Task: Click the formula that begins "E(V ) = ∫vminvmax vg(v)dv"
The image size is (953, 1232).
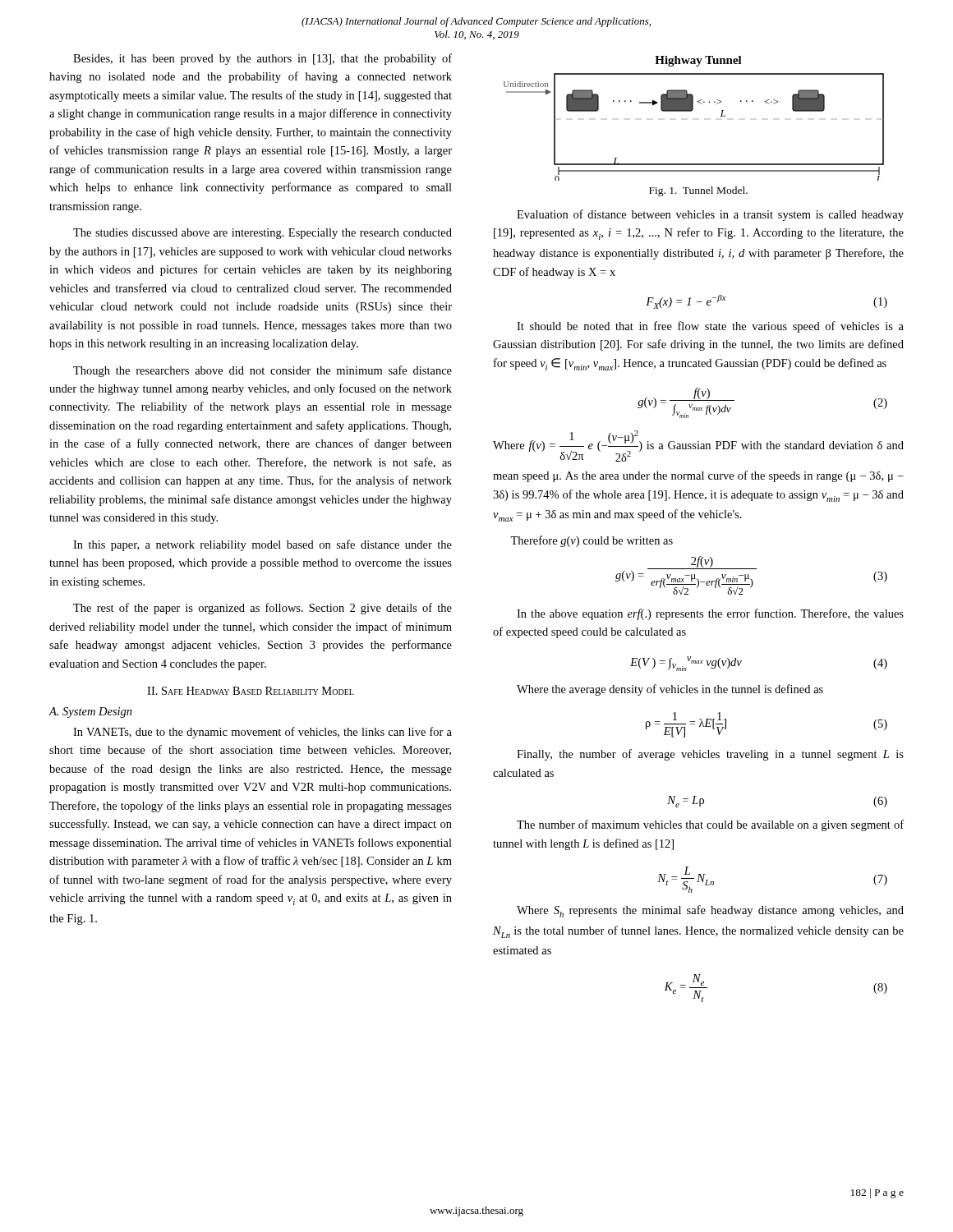Action: [698, 663]
